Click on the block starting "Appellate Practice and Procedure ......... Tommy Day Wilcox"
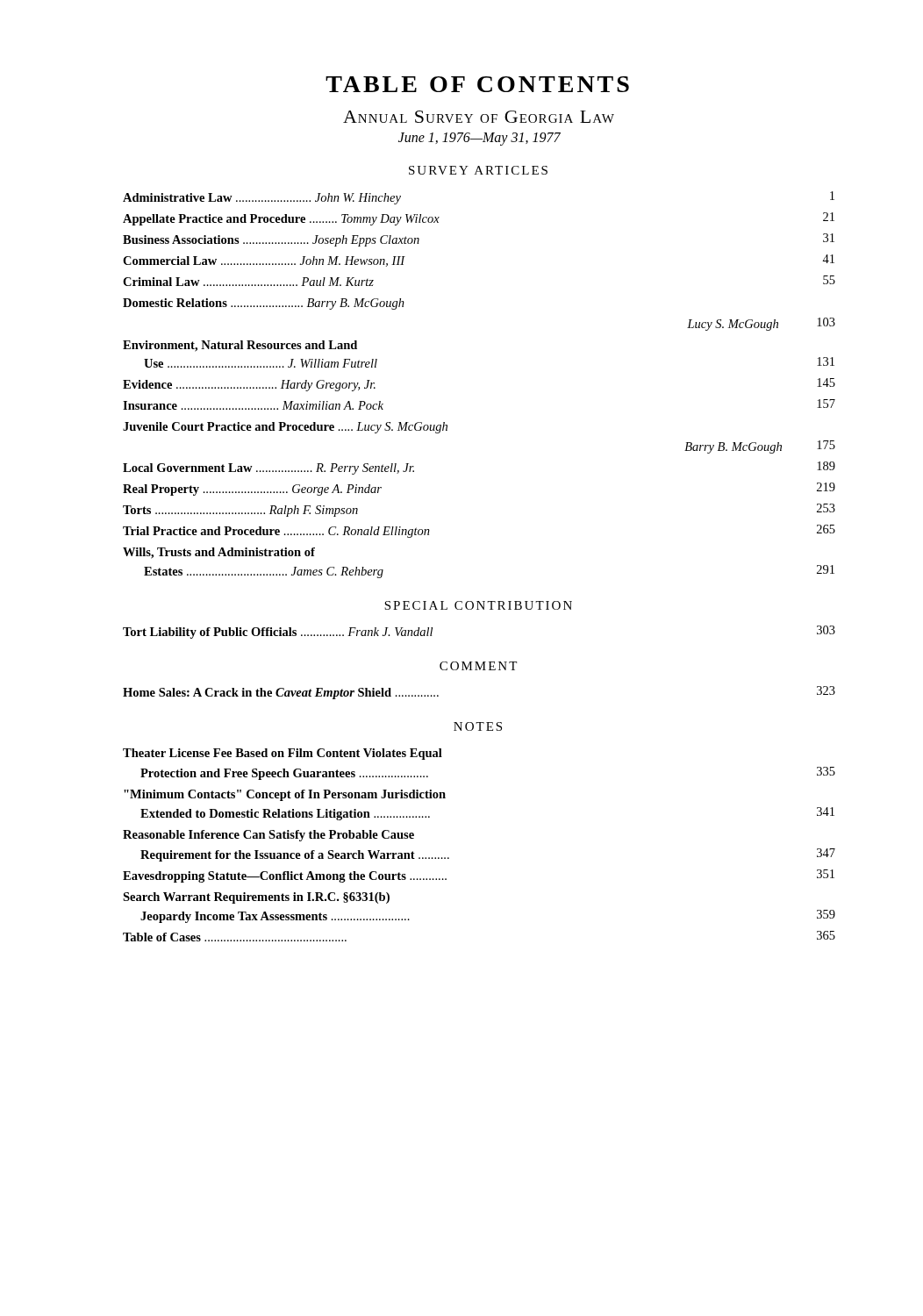The width and height of the screenshot is (923, 1316). pos(281,218)
